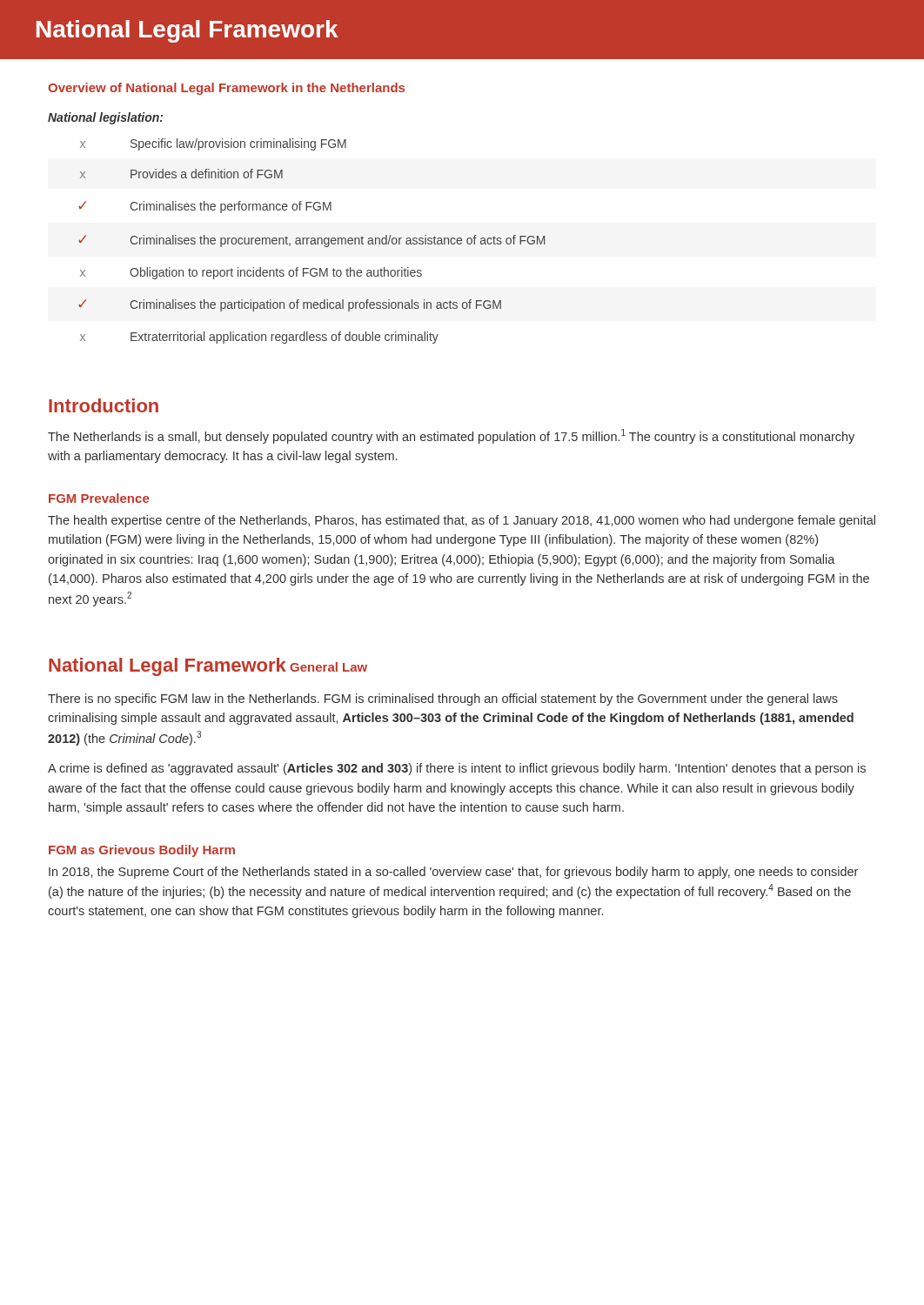Locate the text block starting "The health expertise centre"
This screenshot has width=924, height=1305.
[462, 560]
